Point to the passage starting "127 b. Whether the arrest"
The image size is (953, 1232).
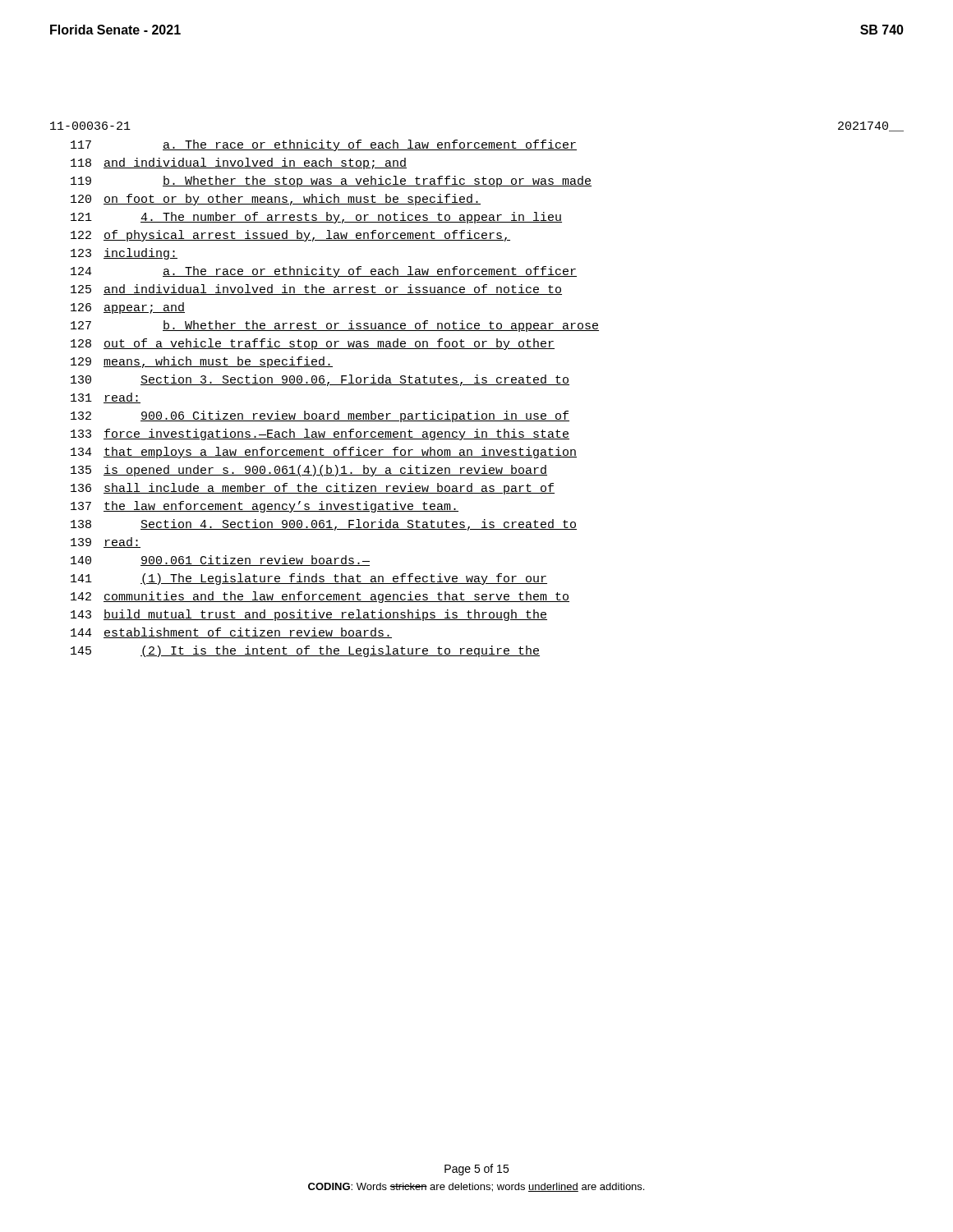pyautogui.click(x=476, y=326)
